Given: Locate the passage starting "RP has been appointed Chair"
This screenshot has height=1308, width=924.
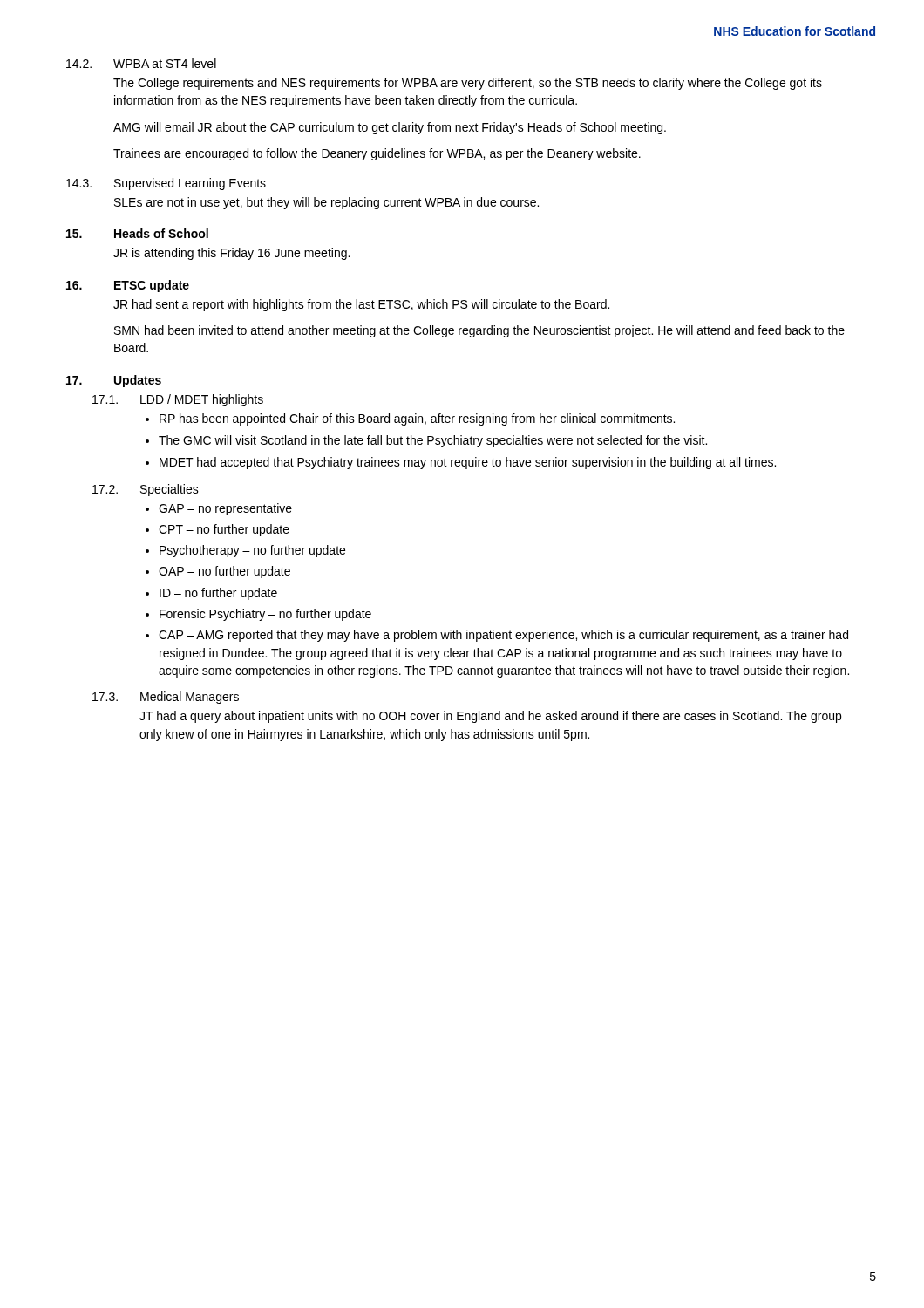Looking at the screenshot, I should (x=417, y=418).
